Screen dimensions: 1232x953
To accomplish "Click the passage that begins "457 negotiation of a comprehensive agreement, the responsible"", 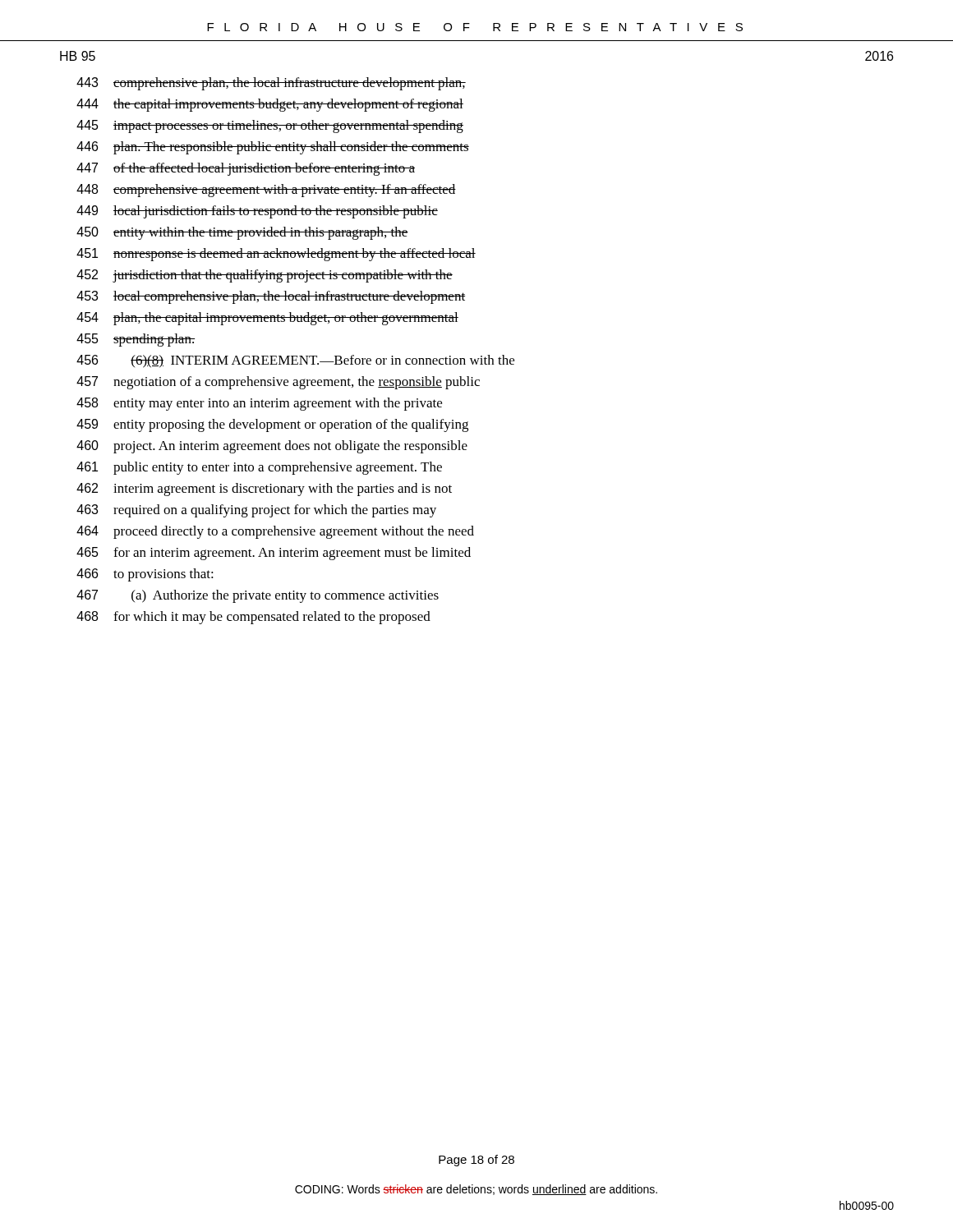I will 476,382.
